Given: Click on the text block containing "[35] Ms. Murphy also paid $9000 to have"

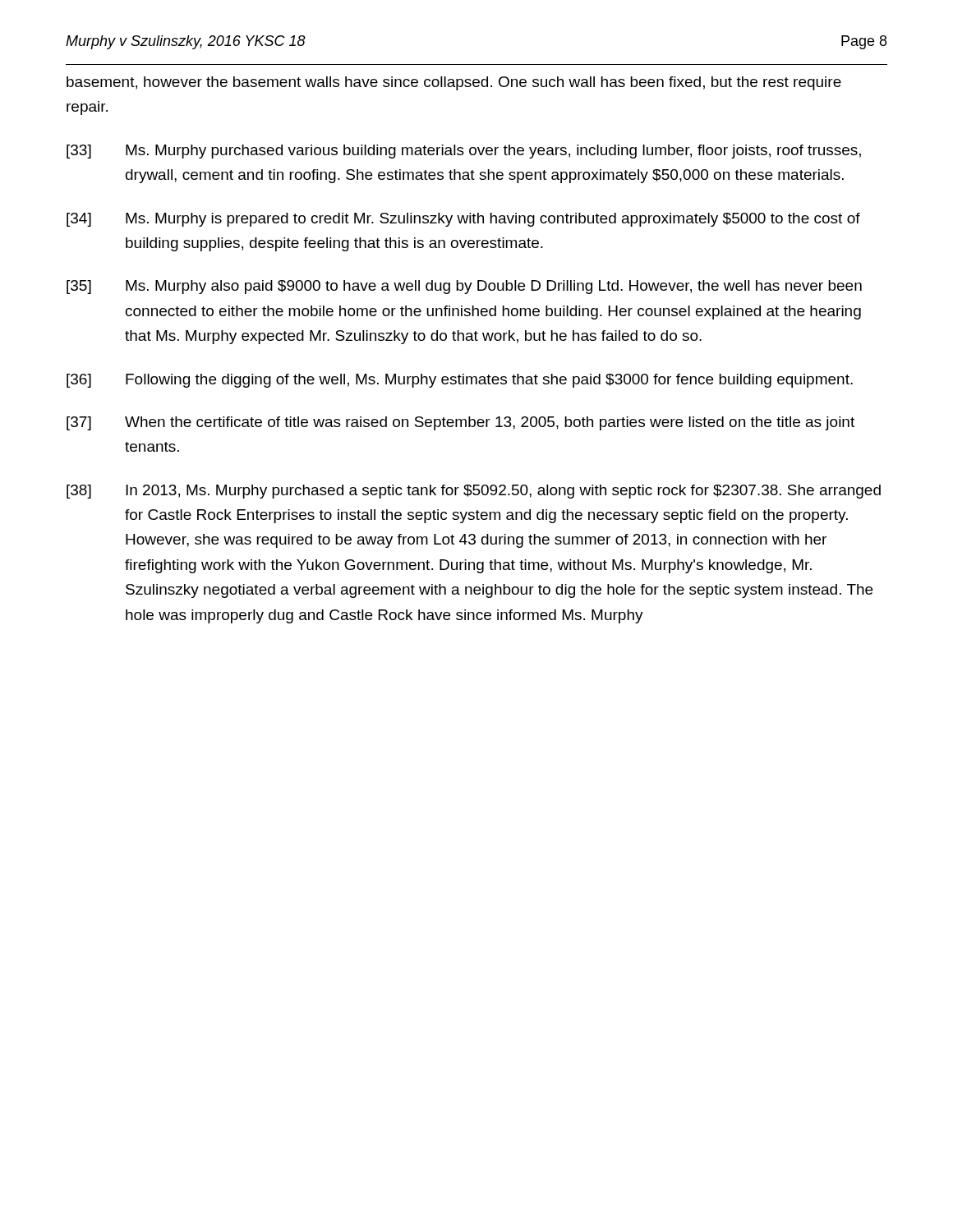Looking at the screenshot, I should (x=476, y=311).
